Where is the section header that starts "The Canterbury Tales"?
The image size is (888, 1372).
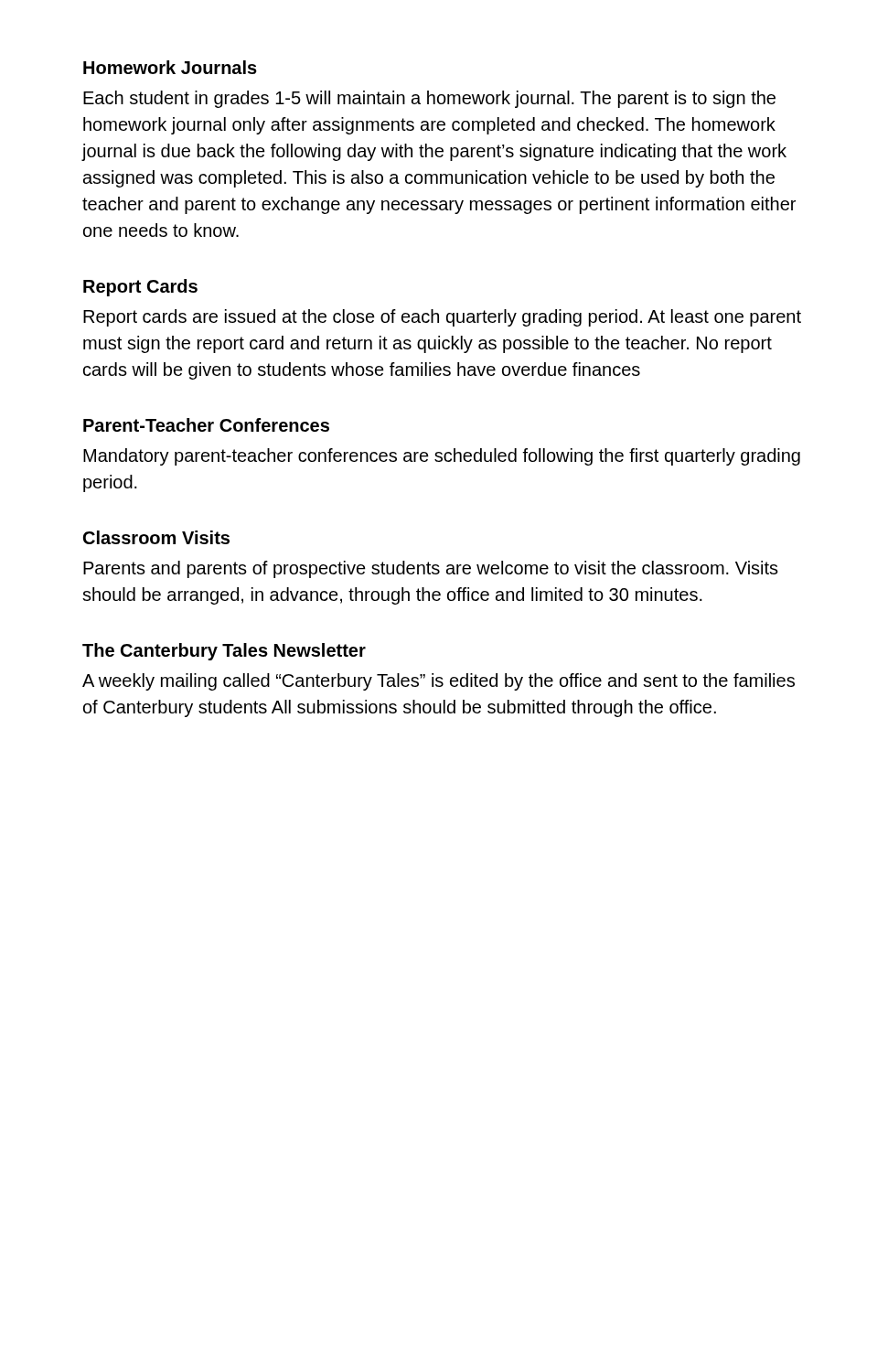point(224,650)
